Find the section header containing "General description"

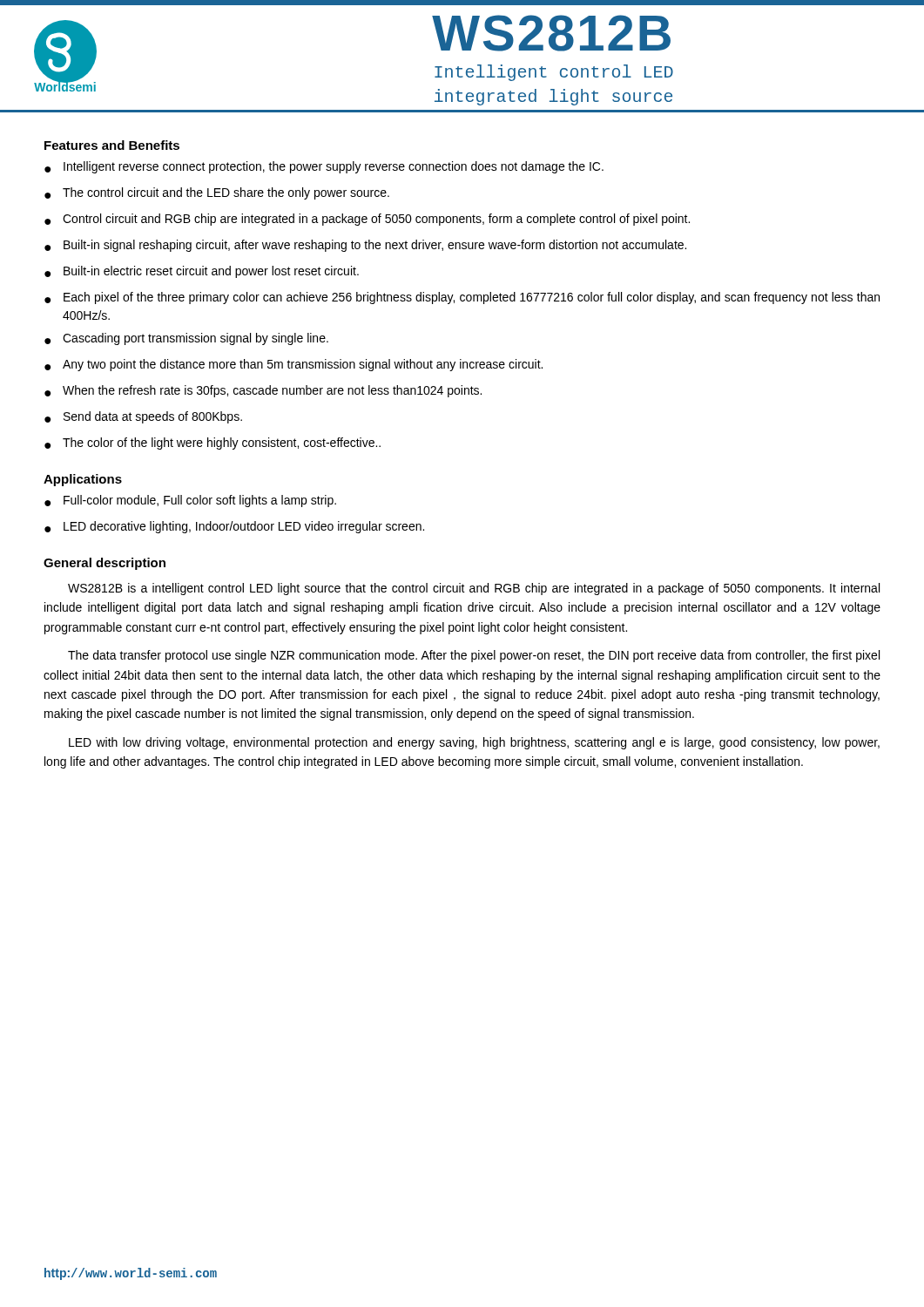tap(105, 562)
